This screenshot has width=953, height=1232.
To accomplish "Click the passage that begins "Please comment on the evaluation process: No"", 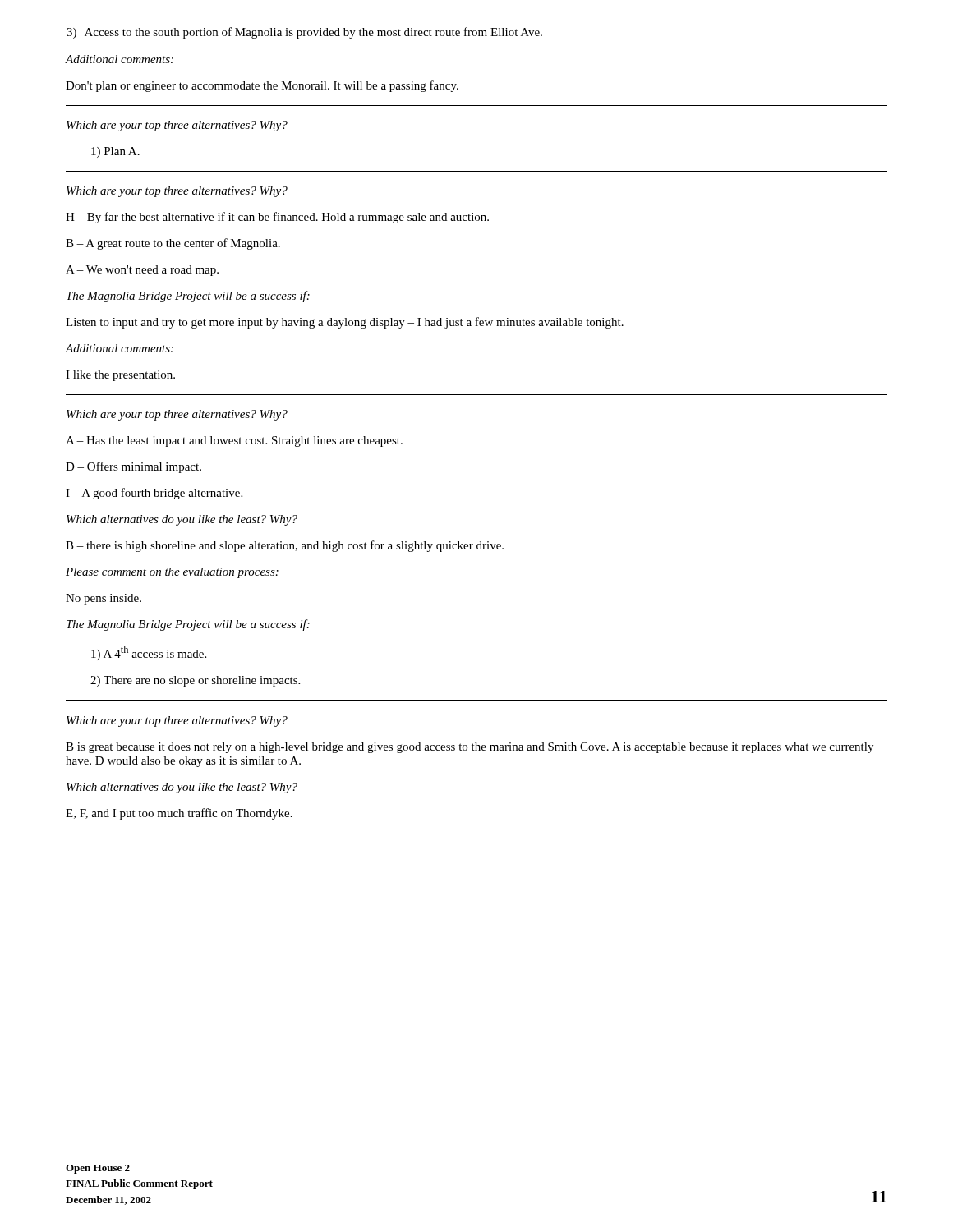I will click(x=172, y=573).
